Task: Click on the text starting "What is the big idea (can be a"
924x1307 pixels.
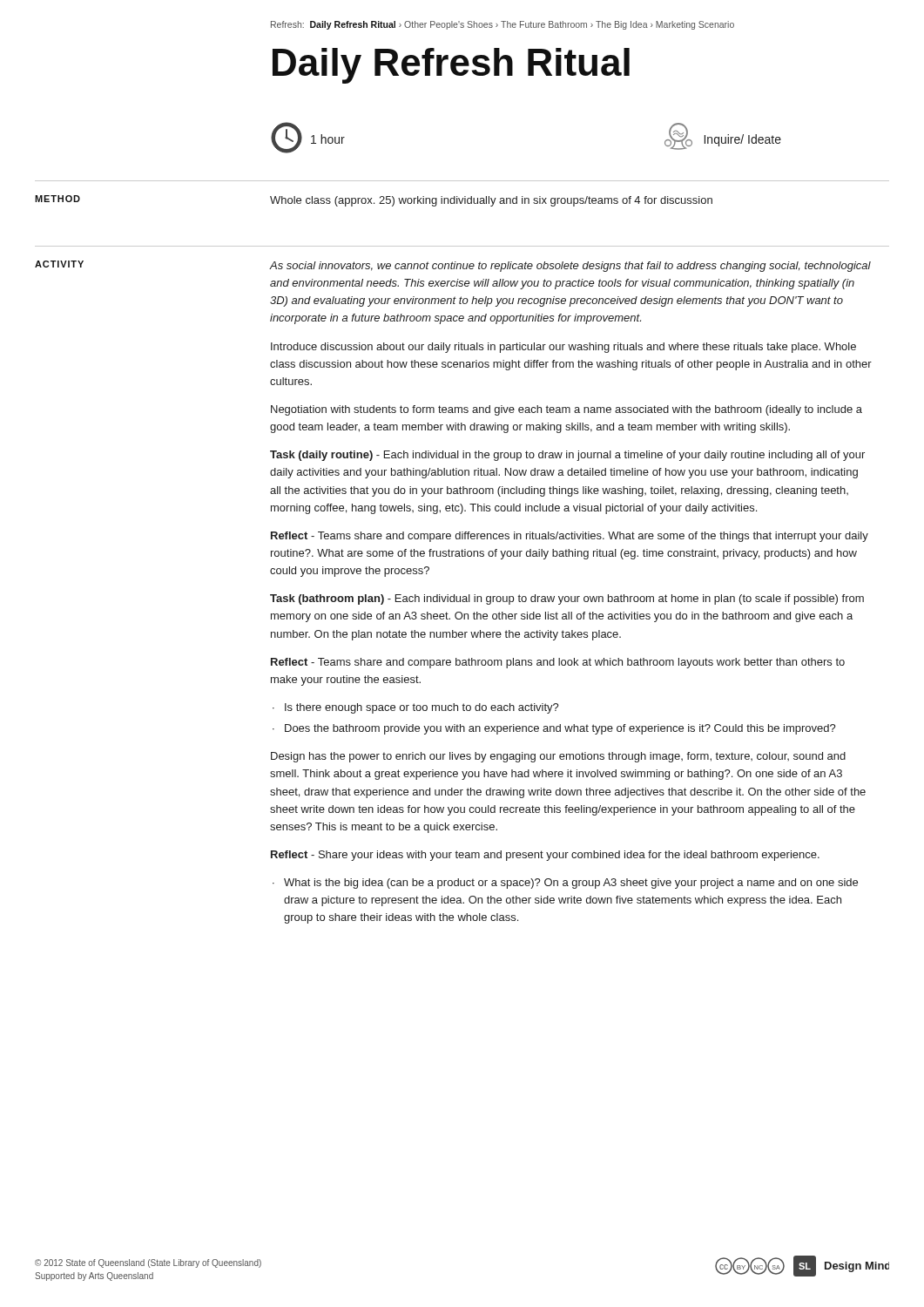Action: tap(571, 900)
